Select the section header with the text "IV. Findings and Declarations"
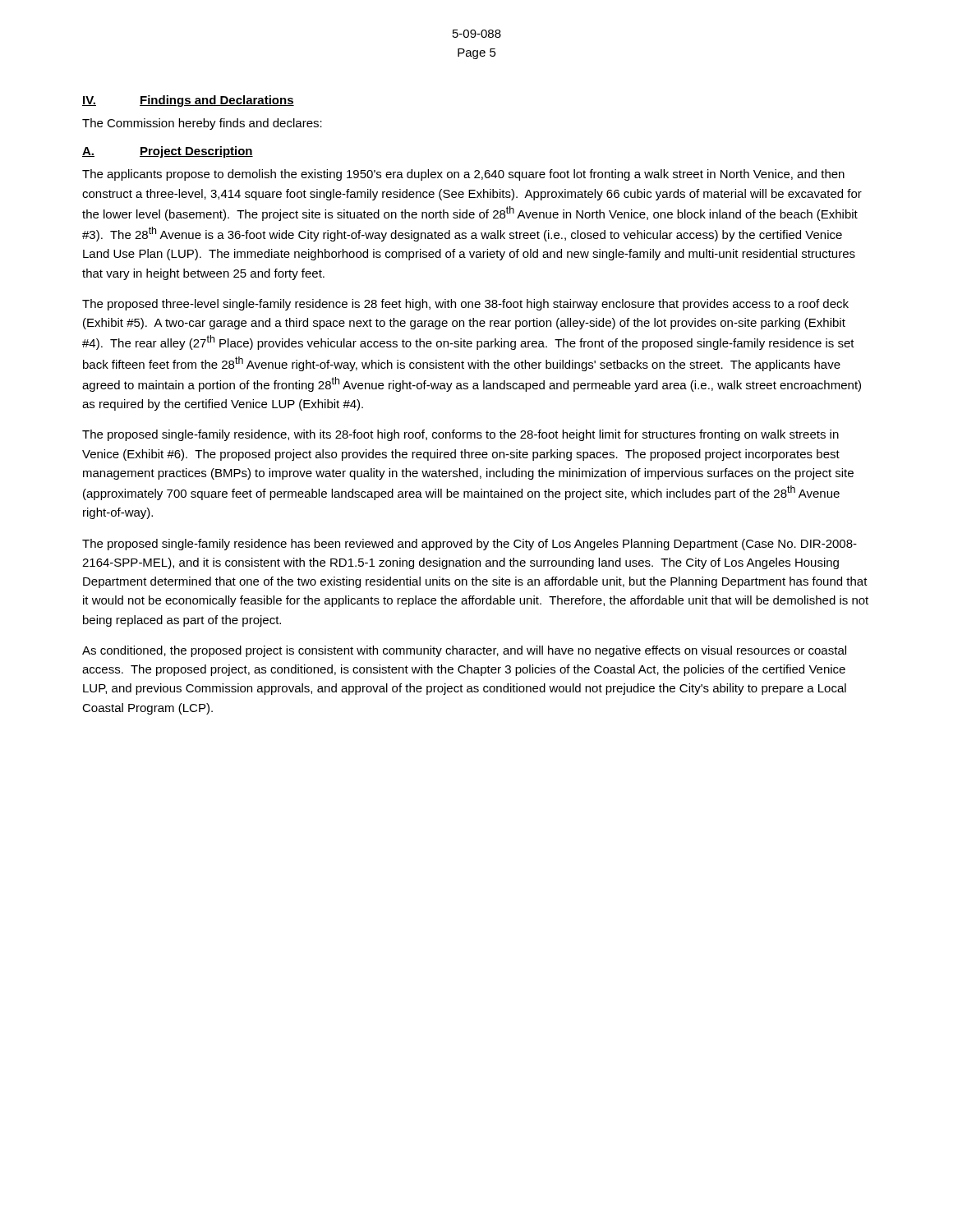This screenshot has height=1232, width=953. pyautogui.click(x=188, y=100)
